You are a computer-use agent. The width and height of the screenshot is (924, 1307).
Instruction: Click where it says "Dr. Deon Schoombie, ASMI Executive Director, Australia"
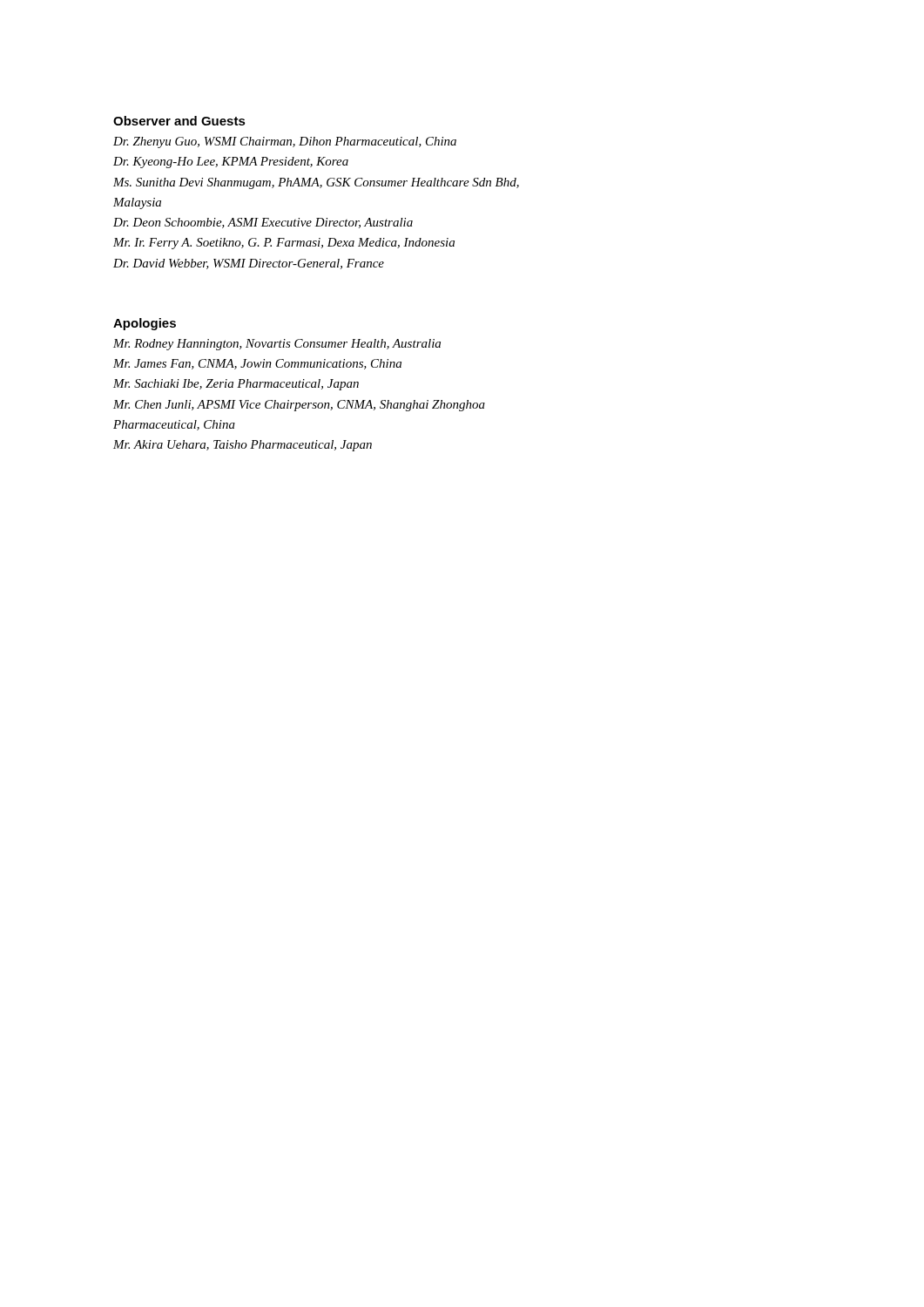(263, 222)
